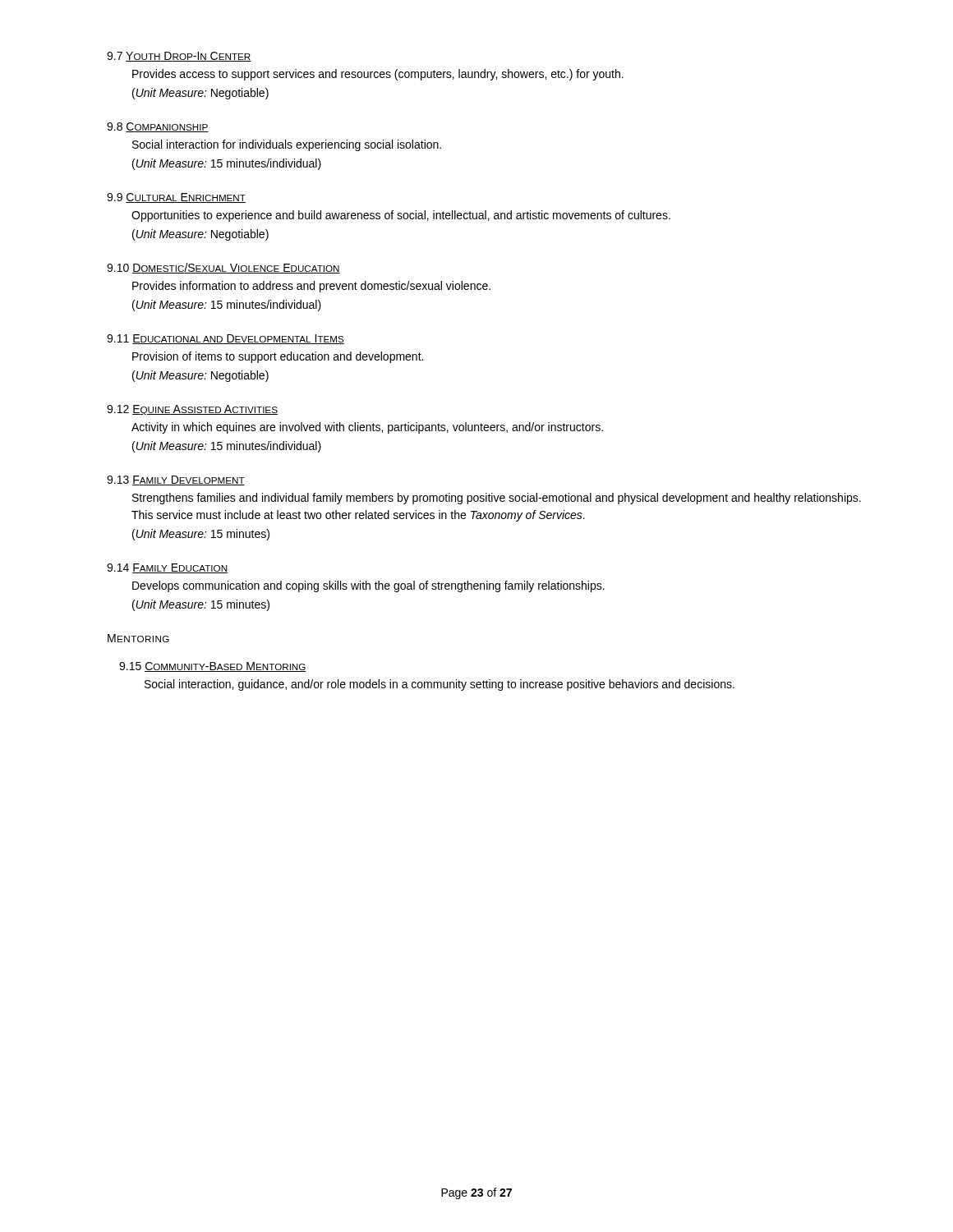Find the block on this page that starts "Social interaction, guidance, and/or role models in"
The width and height of the screenshot is (953, 1232).
pyautogui.click(x=507, y=685)
